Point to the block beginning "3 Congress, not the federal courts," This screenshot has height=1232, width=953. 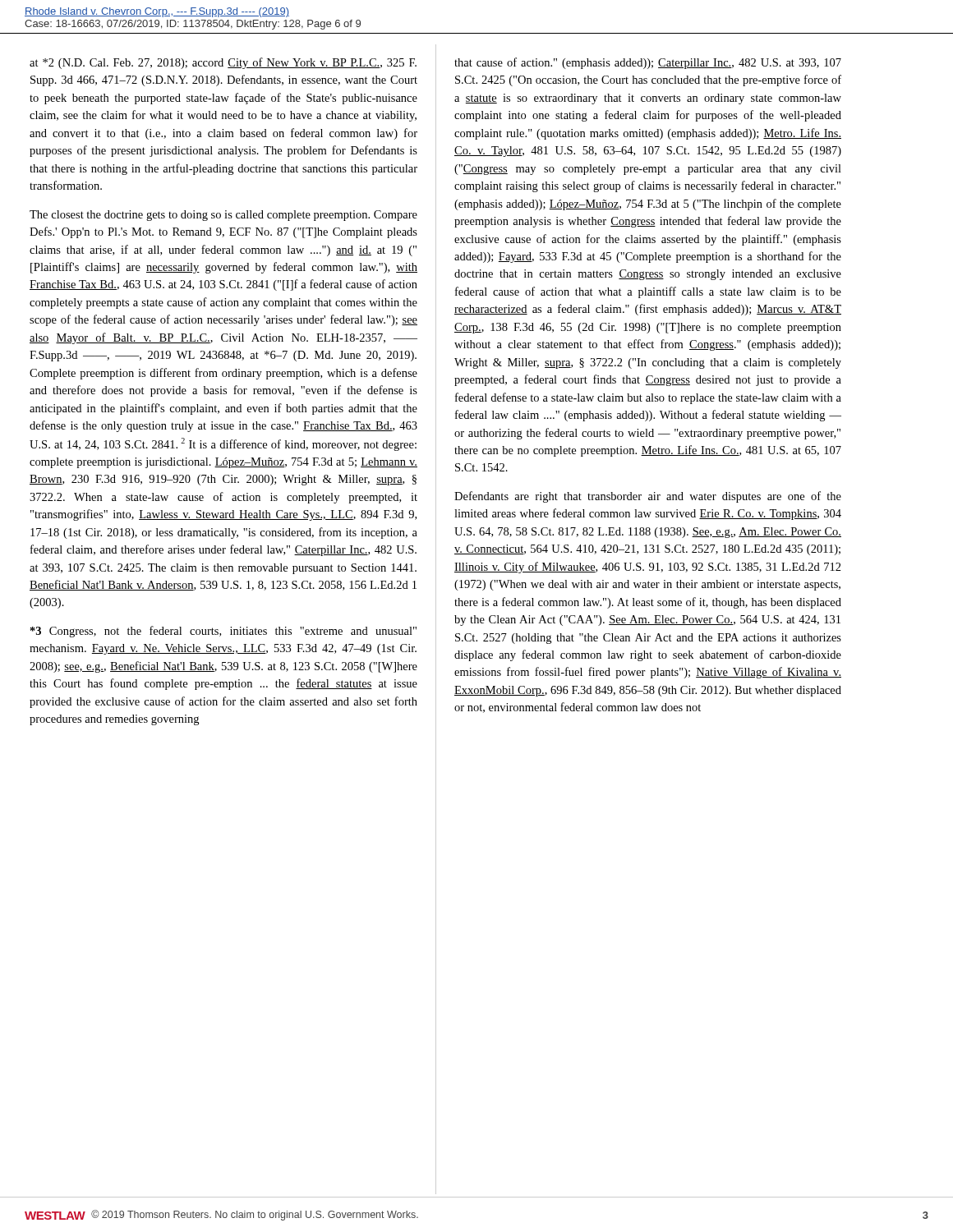[x=223, y=675]
